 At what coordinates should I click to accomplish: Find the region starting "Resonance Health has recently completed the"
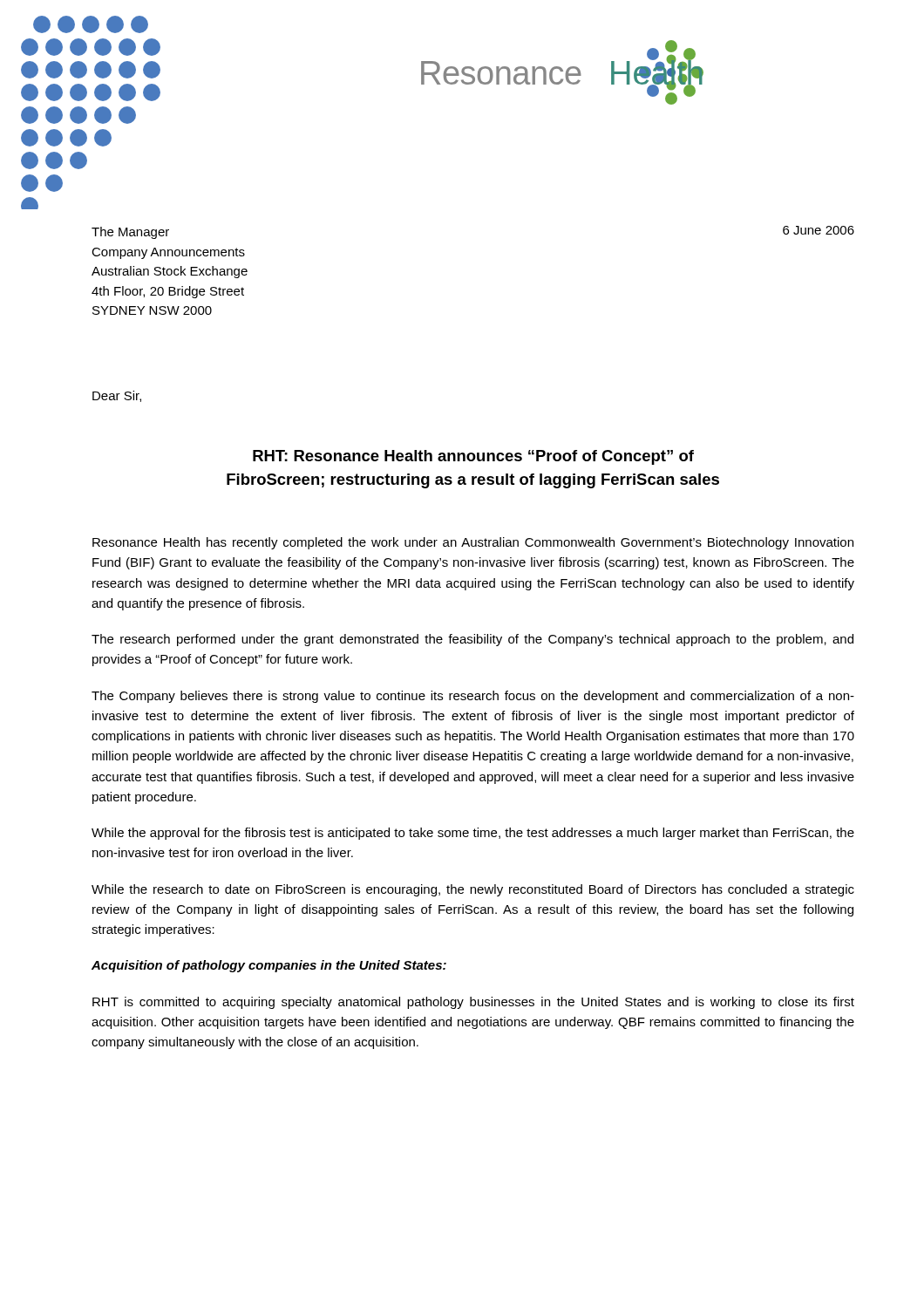473,573
